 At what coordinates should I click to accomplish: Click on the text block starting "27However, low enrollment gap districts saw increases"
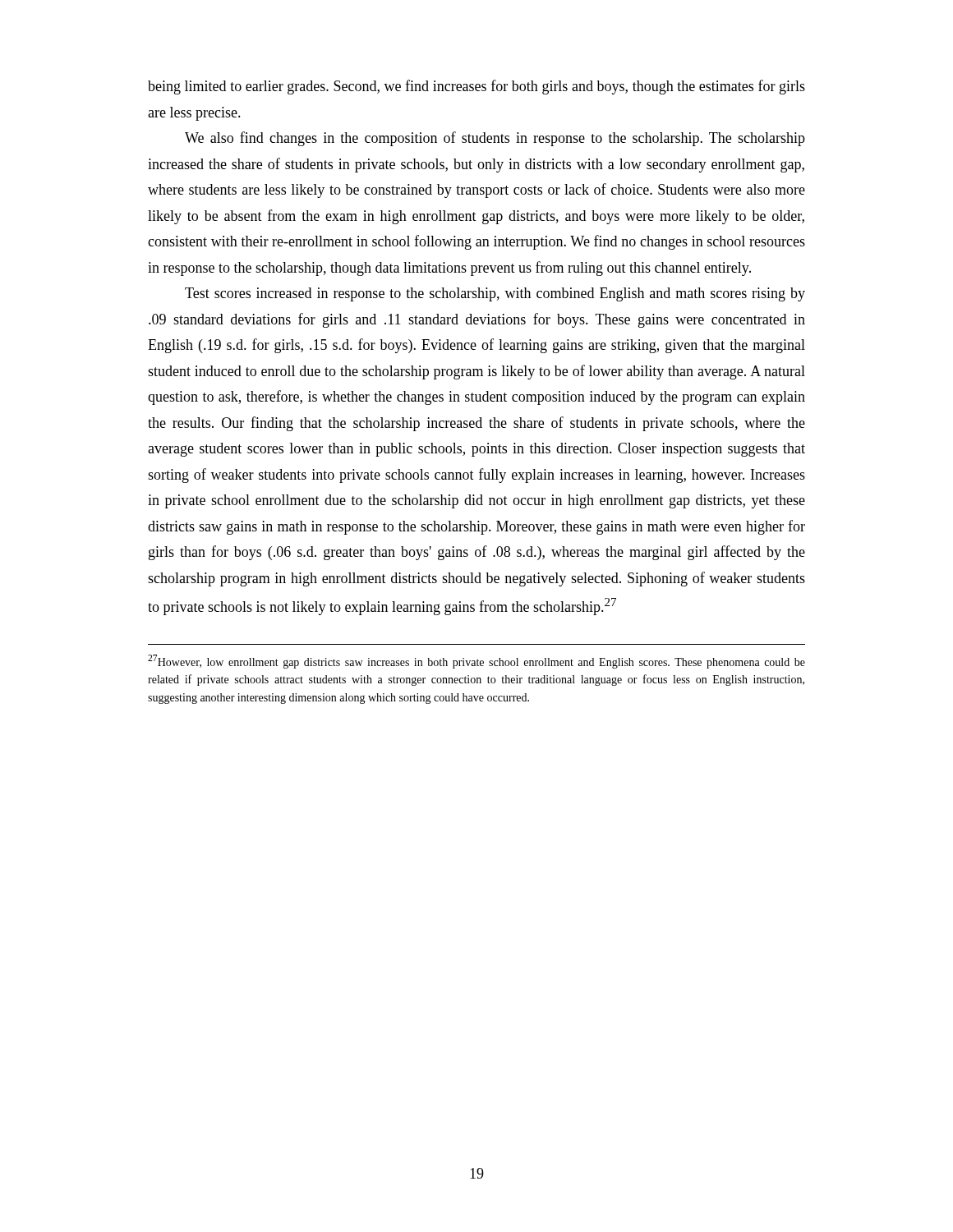476,678
